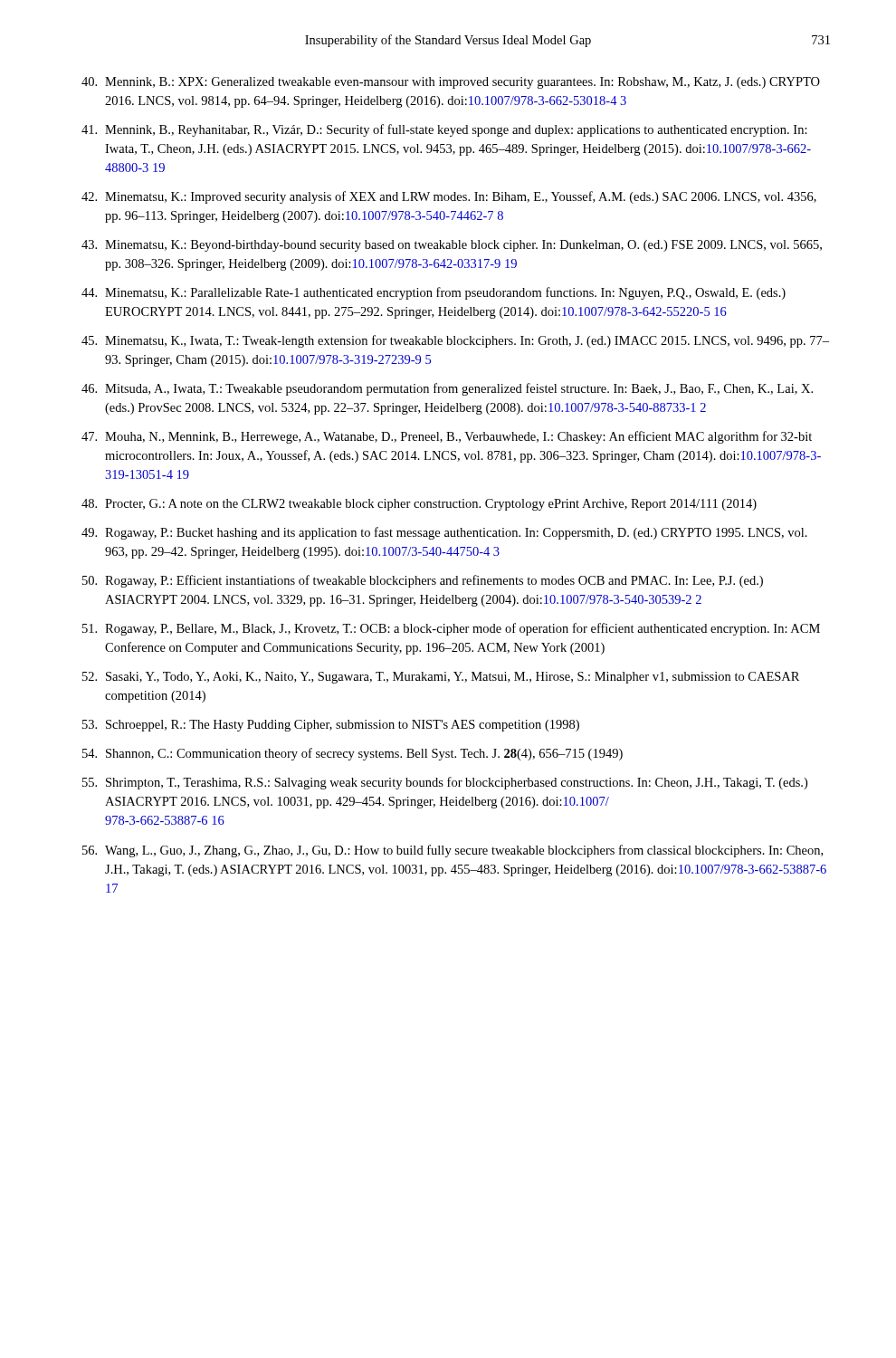Select the region starting "54. Shannon, C.:"

click(448, 754)
